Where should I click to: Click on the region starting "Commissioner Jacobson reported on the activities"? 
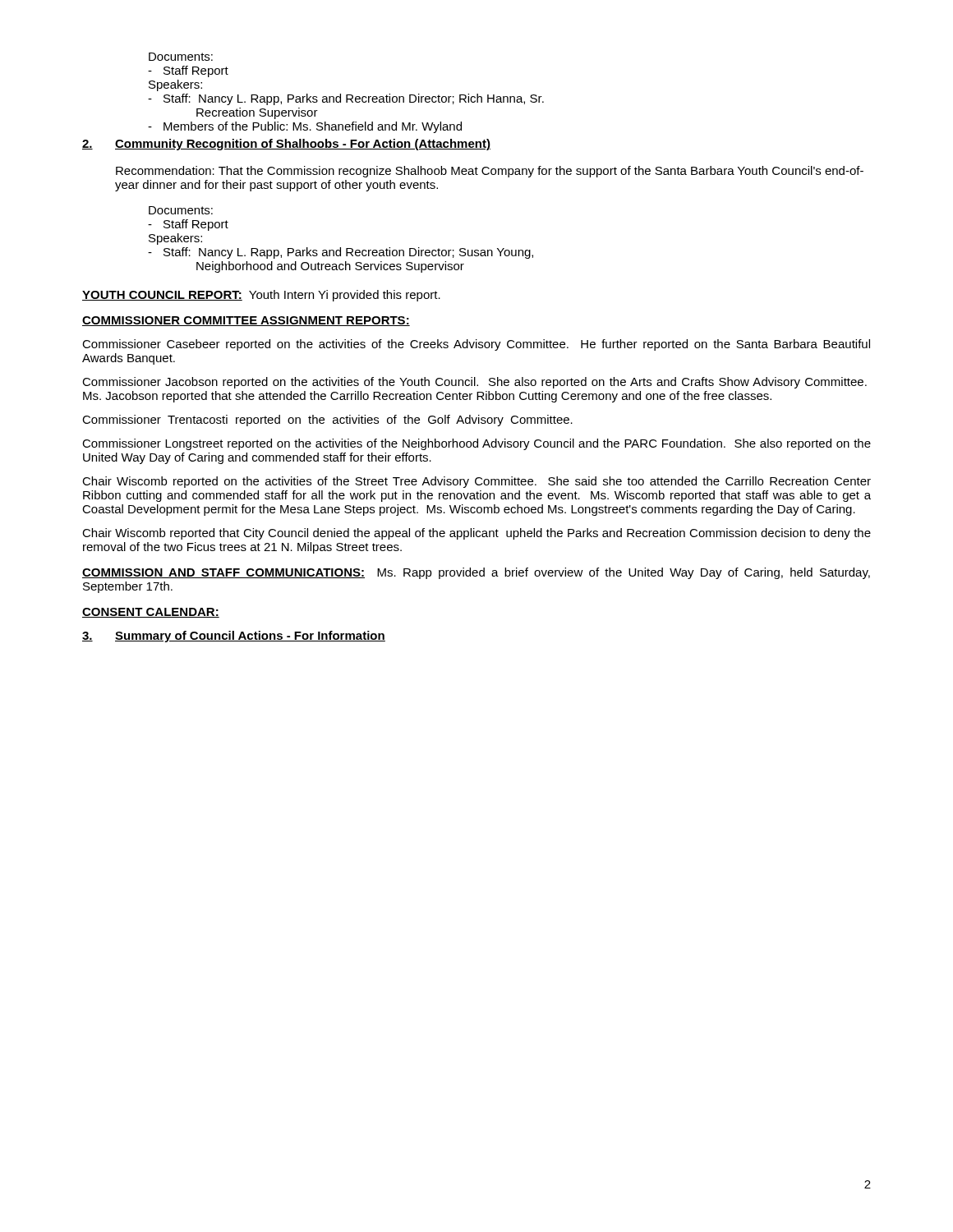476,389
